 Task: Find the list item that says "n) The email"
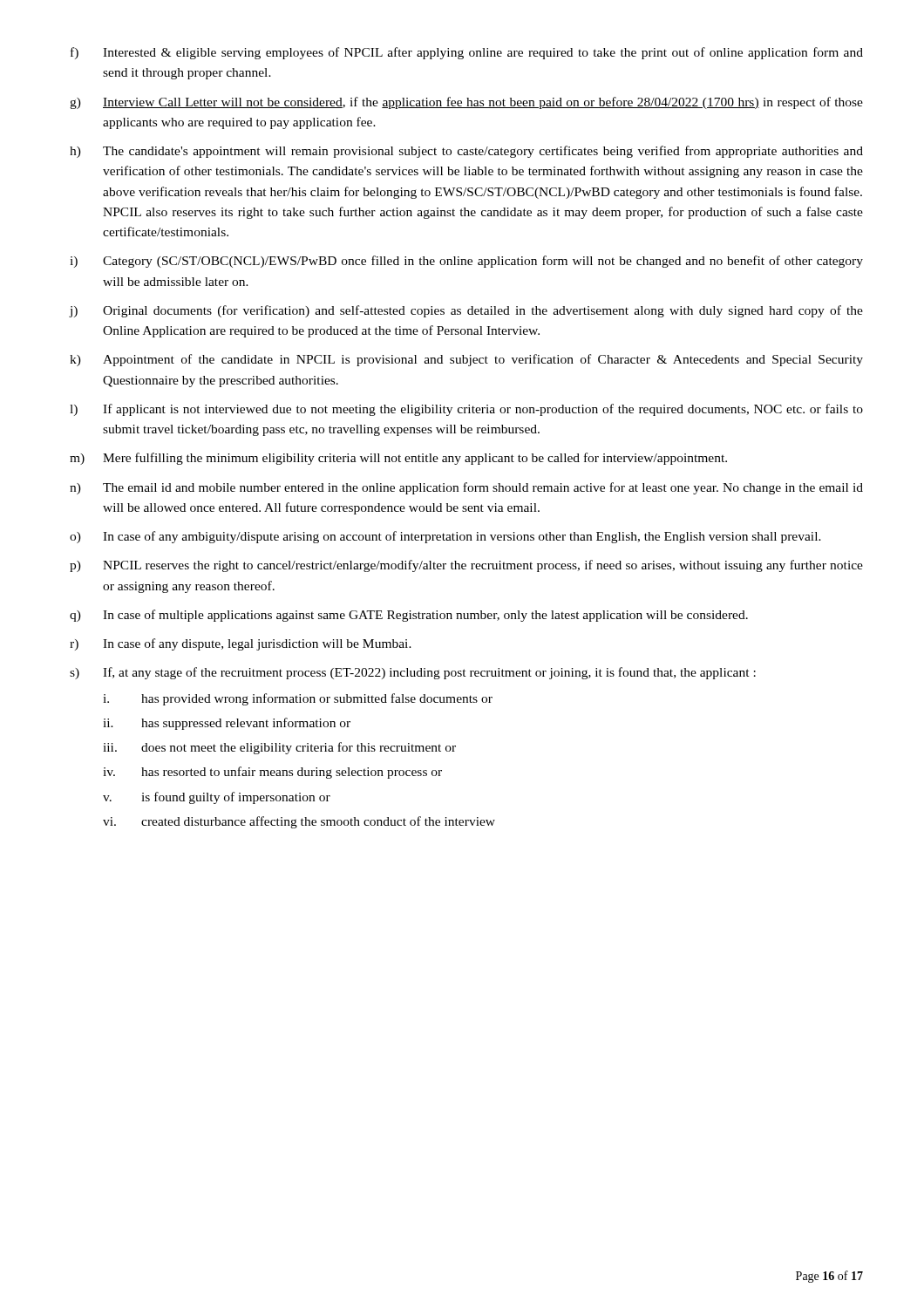[466, 497]
